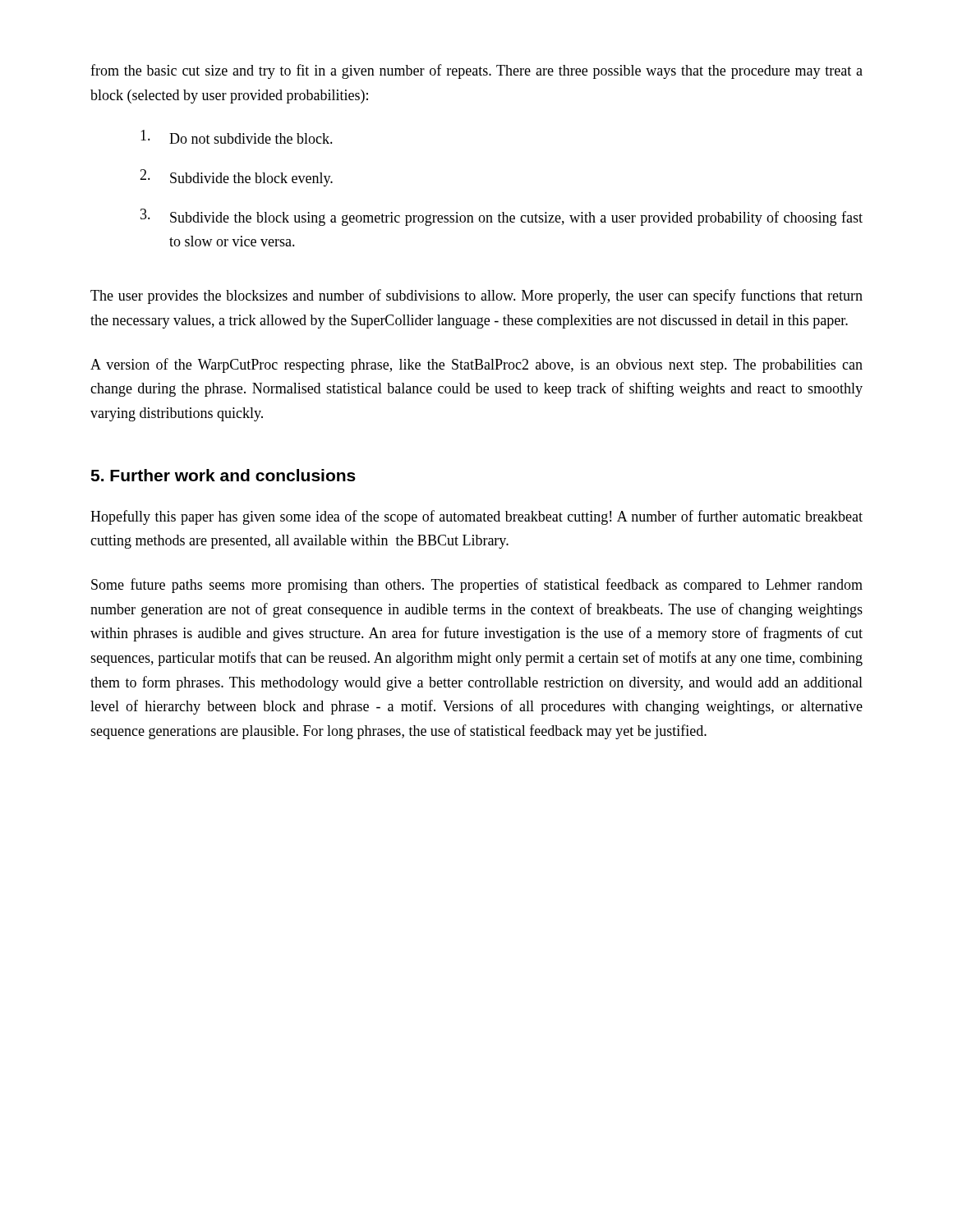Click on the passage starting "from the basic cut size"
Viewport: 953px width, 1232px height.
coord(476,83)
